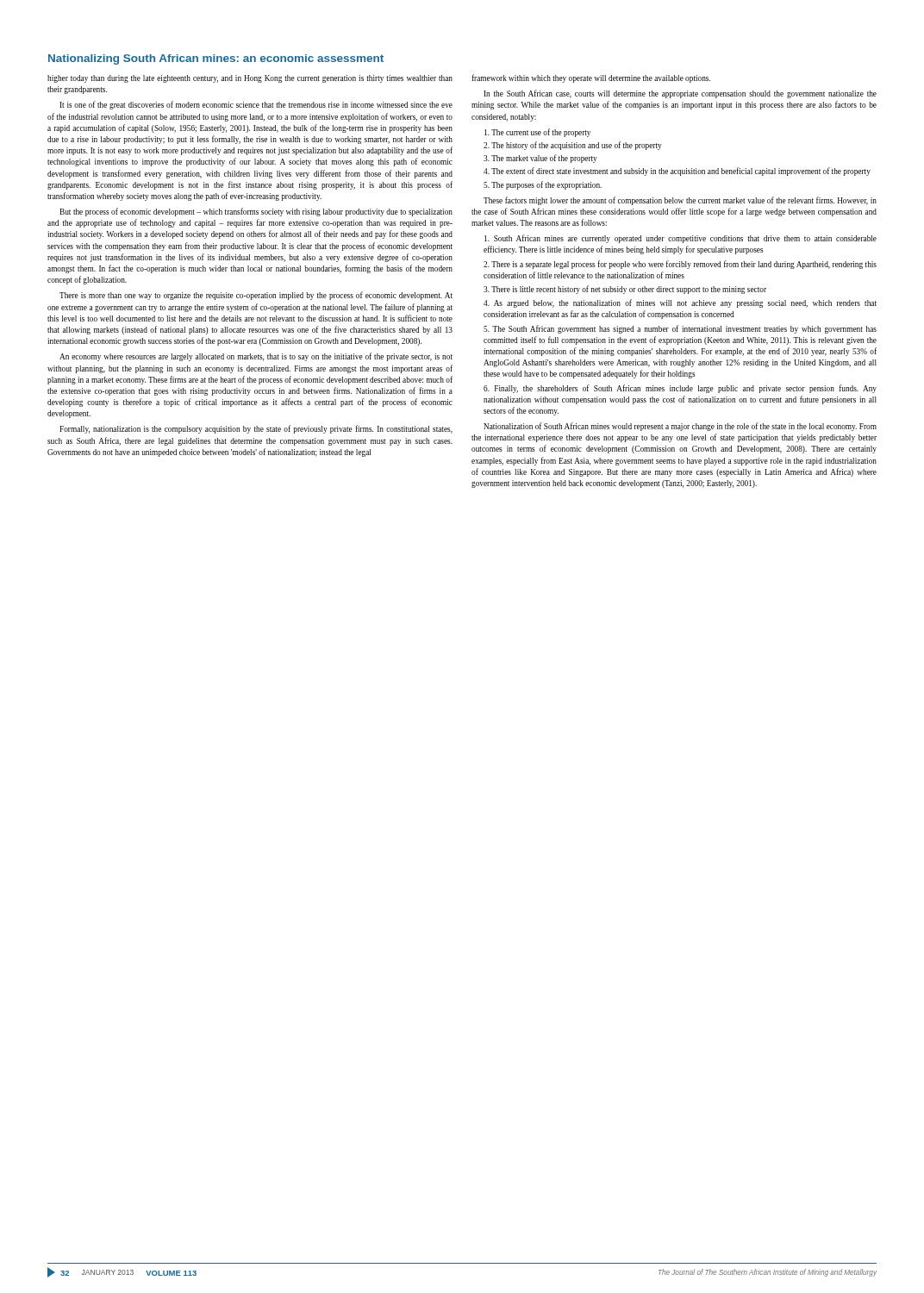Point to the block beginning "4. As argued below, the"
The width and height of the screenshot is (924, 1293).
[x=680, y=310]
